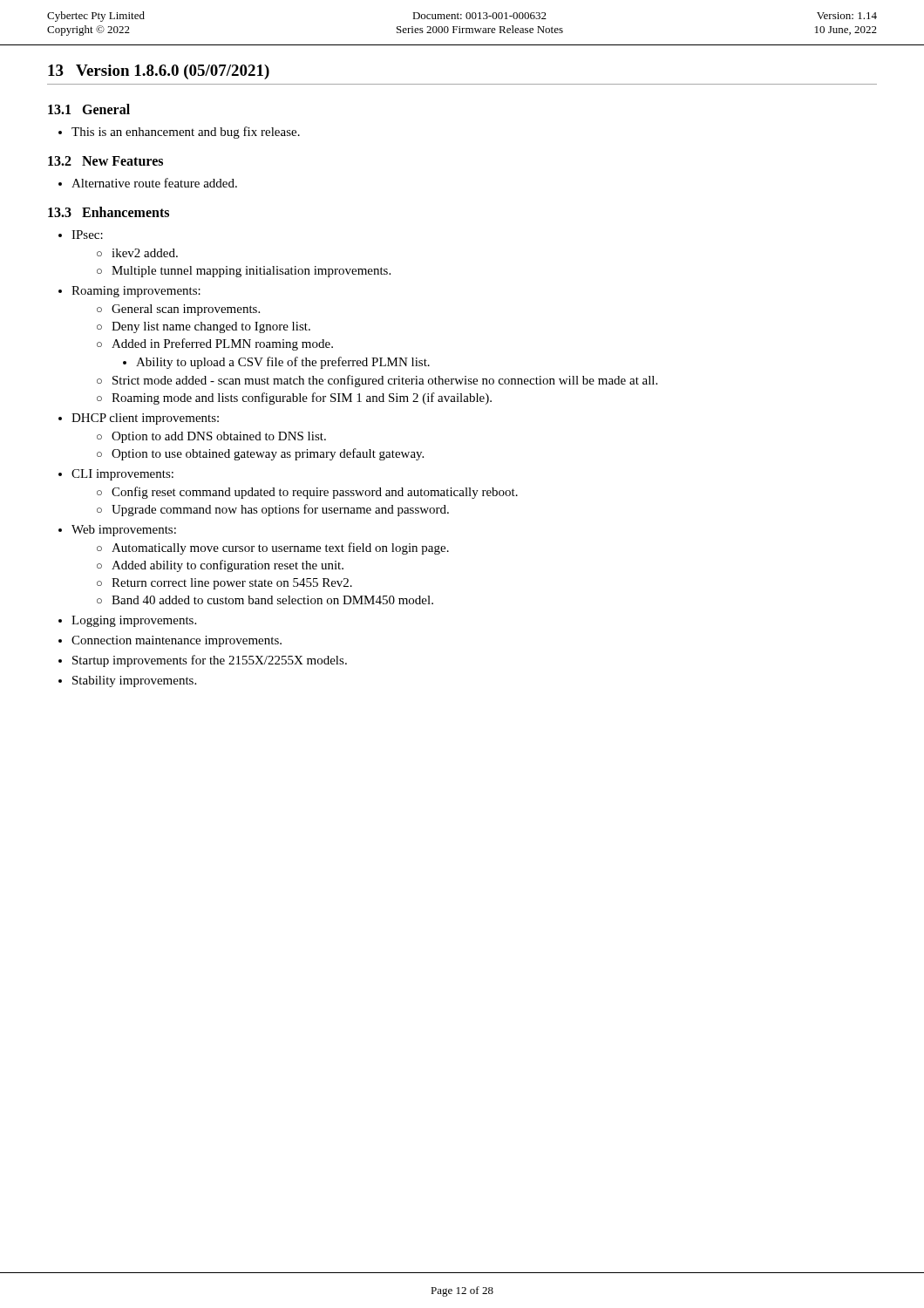Screen dimensions: 1308x924
Task: Locate the list item containing "DHCP client improvements: Option to add DNS"
Action: click(x=139, y=419)
